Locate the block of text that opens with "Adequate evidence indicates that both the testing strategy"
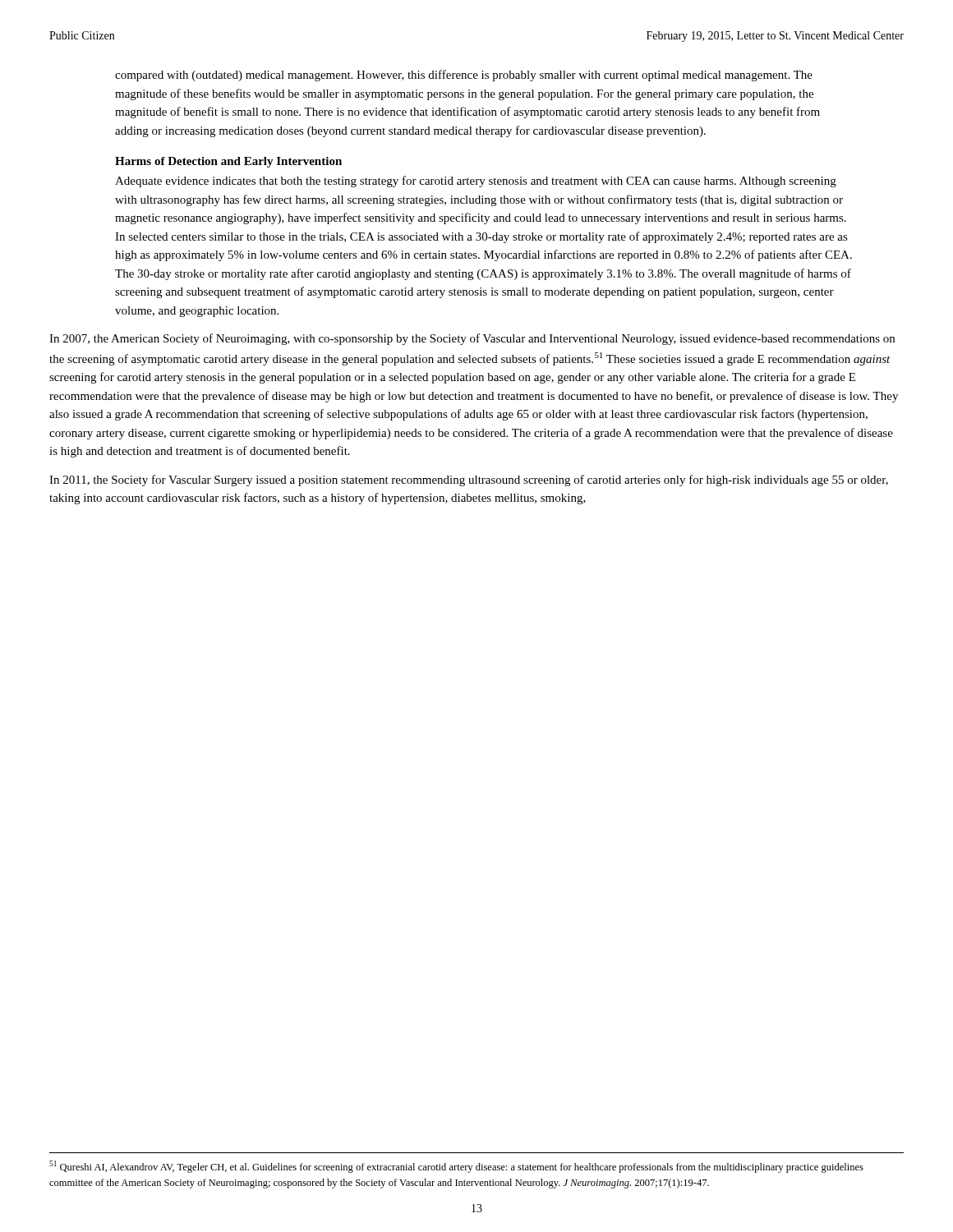This screenshot has width=953, height=1232. [x=485, y=246]
